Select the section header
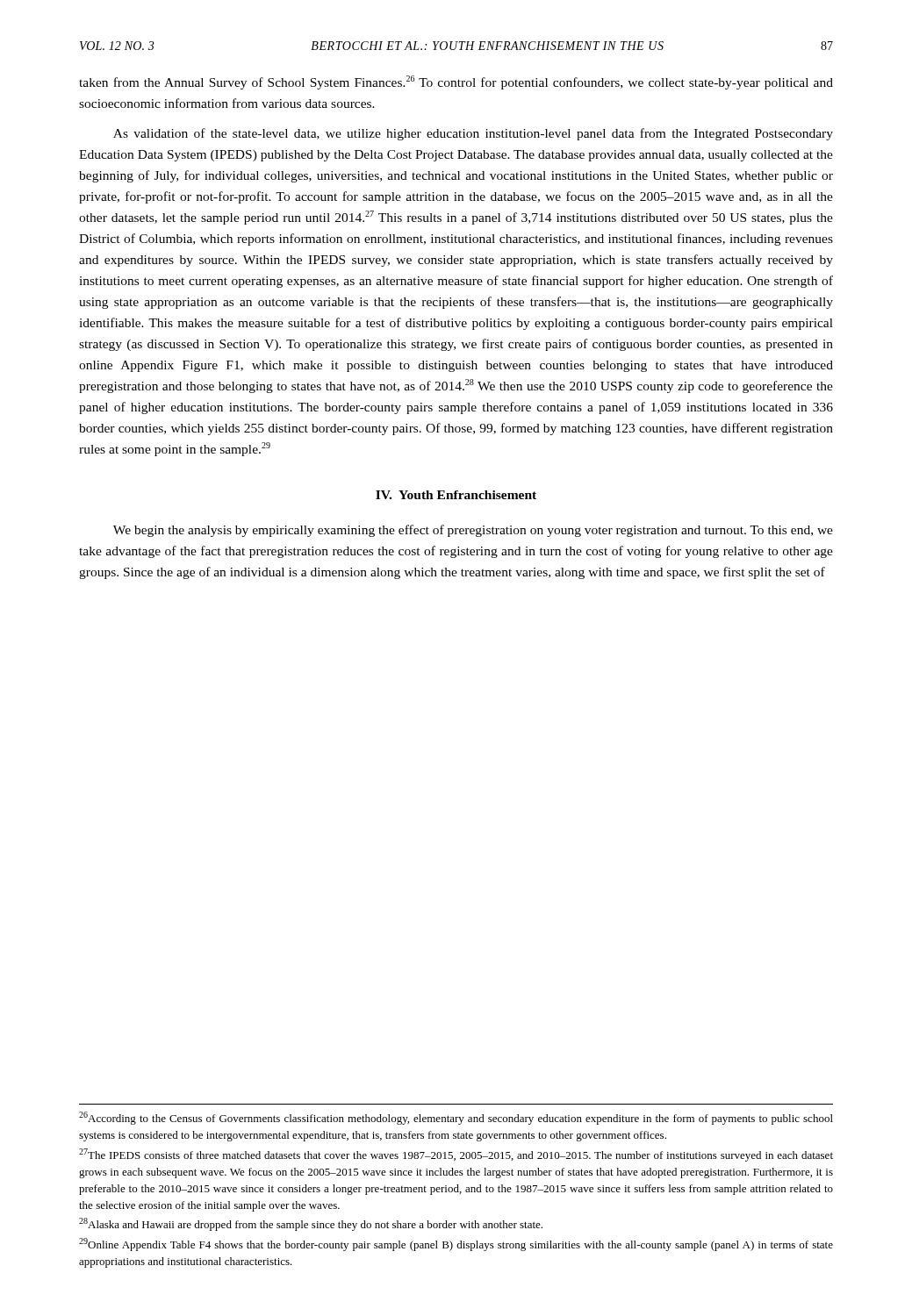This screenshot has width=912, height=1316. (456, 494)
